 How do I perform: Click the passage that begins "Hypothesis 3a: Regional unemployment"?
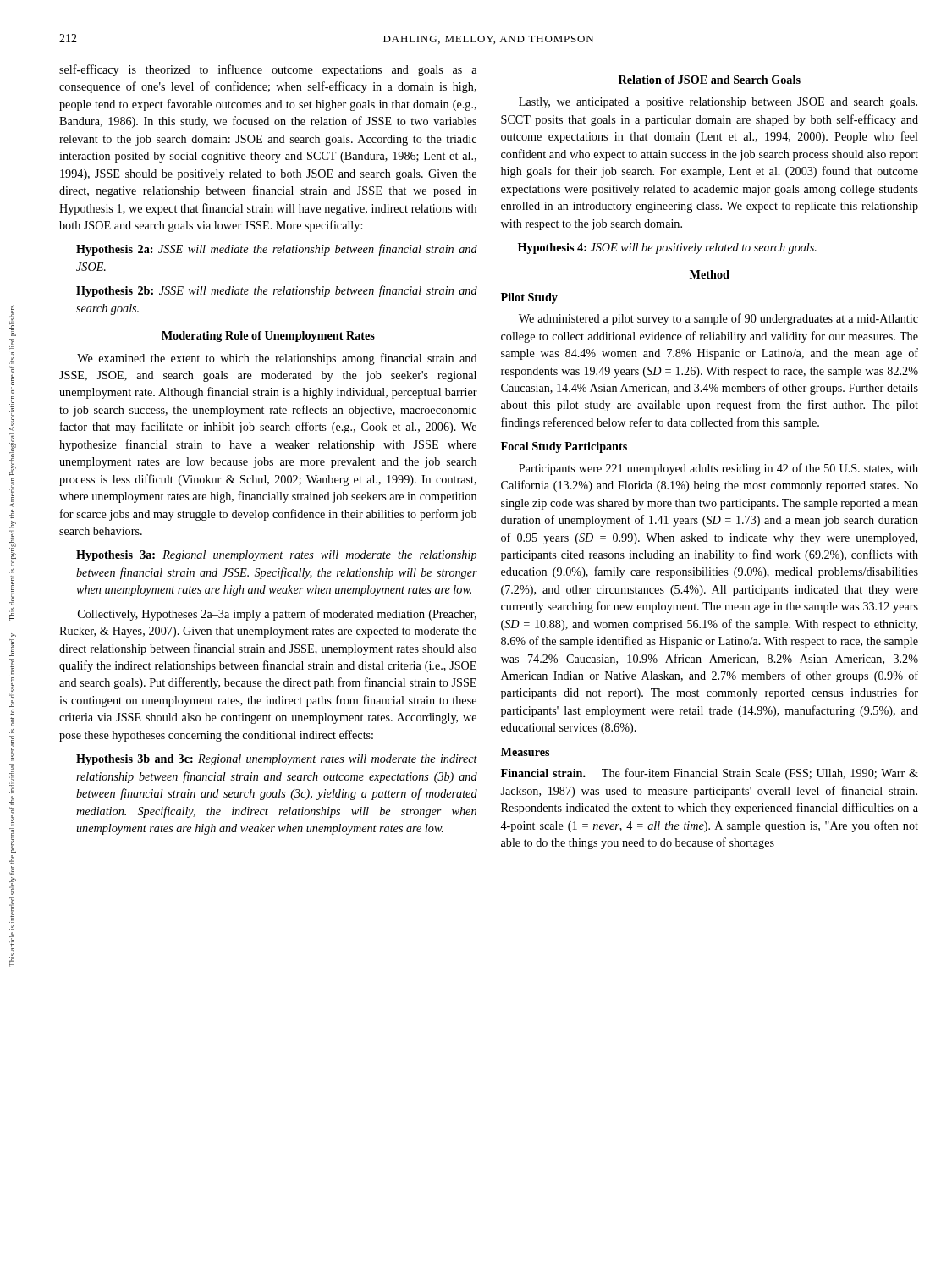click(277, 572)
